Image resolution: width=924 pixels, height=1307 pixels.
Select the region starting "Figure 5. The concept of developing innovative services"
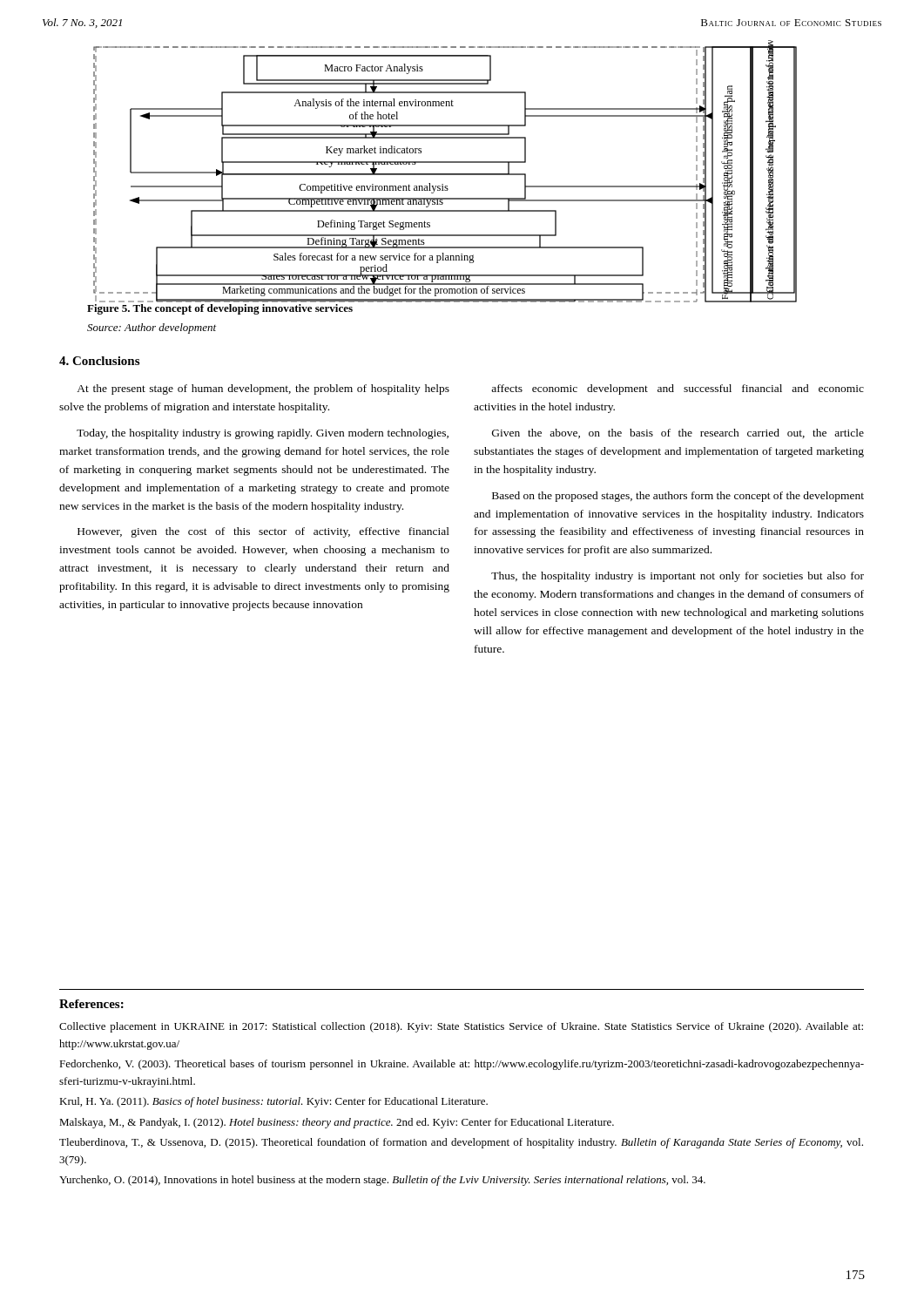click(x=220, y=308)
